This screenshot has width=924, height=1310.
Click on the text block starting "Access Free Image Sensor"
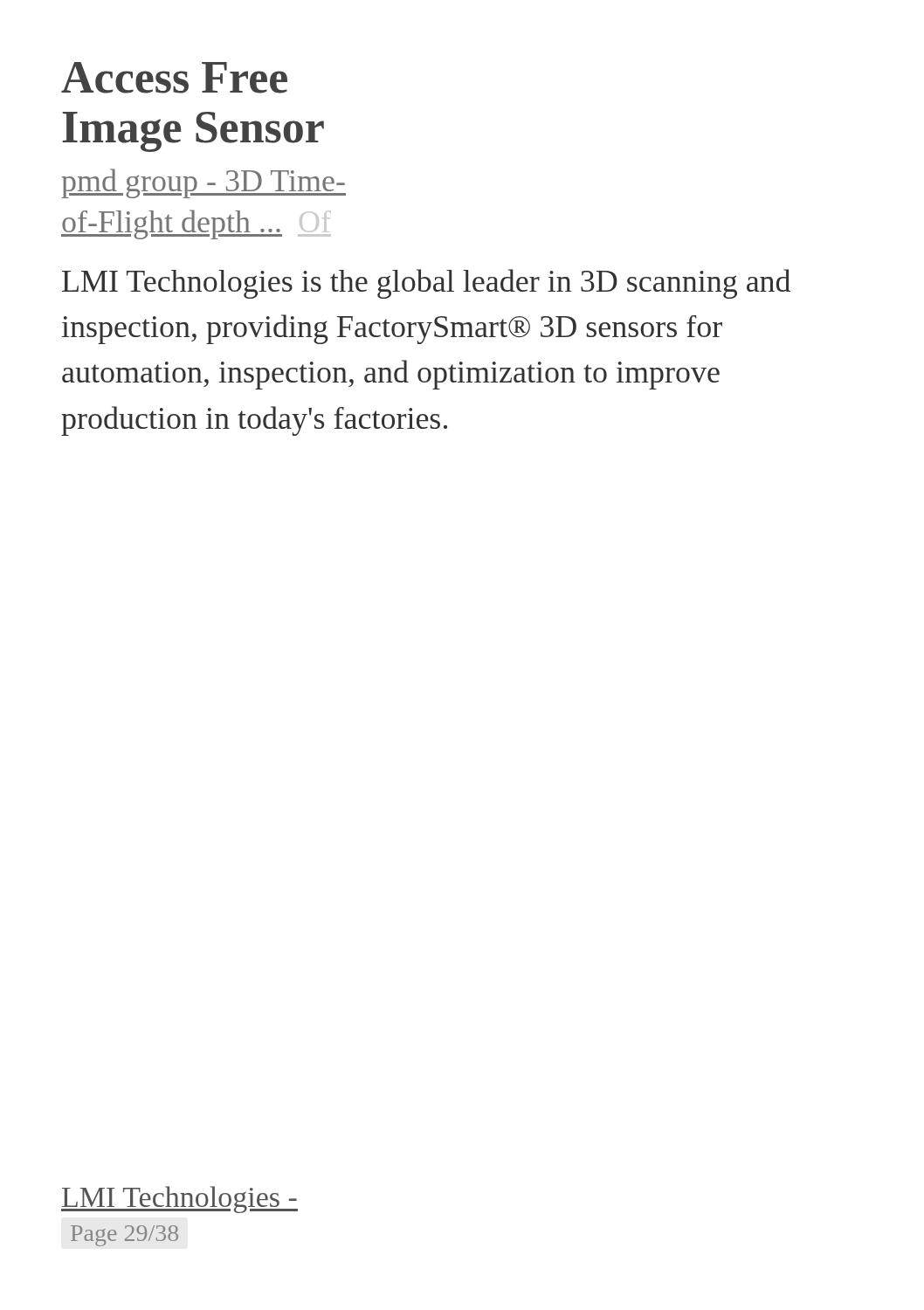174,78
